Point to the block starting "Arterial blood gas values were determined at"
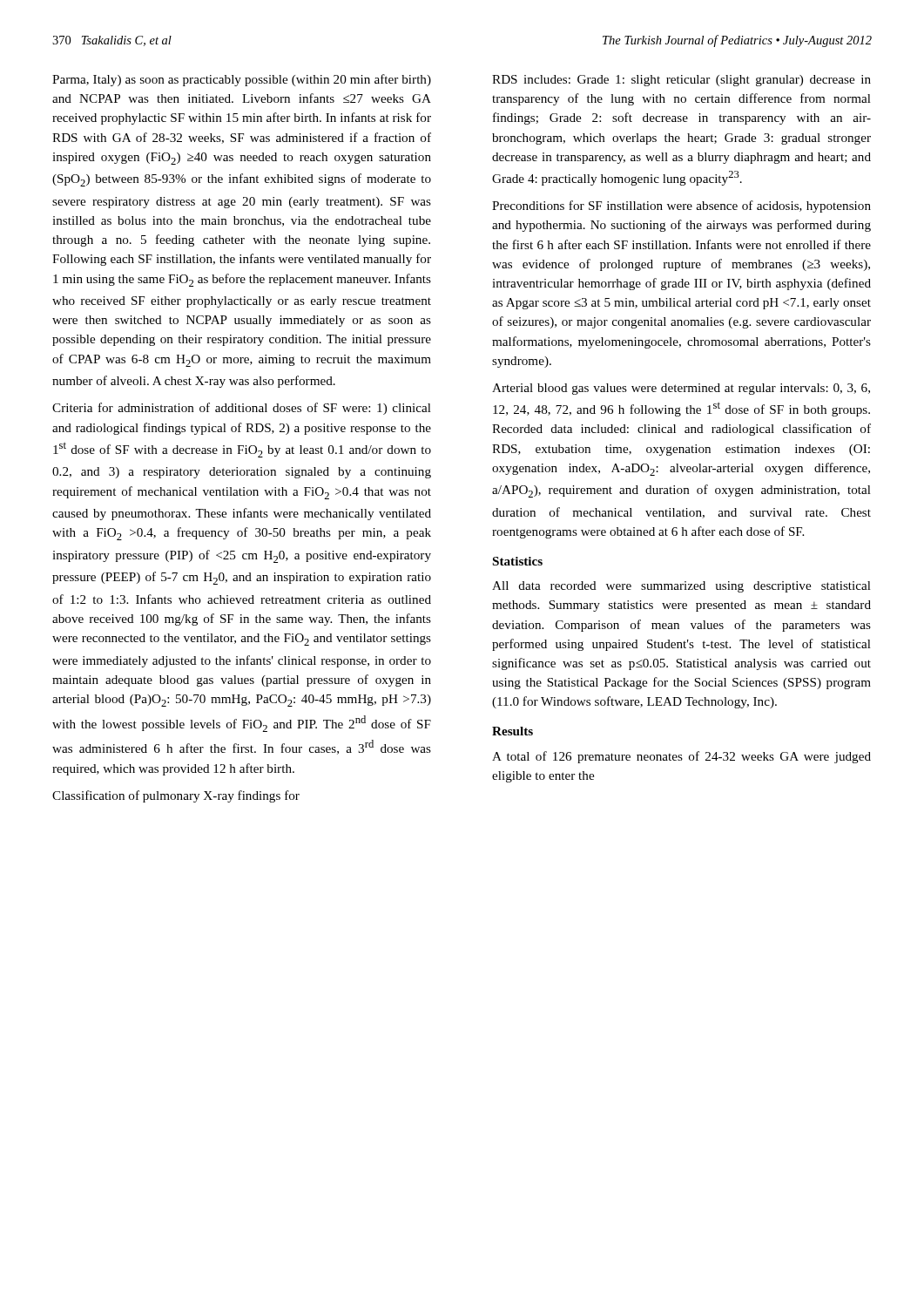This screenshot has height=1307, width=924. click(681, 459)
